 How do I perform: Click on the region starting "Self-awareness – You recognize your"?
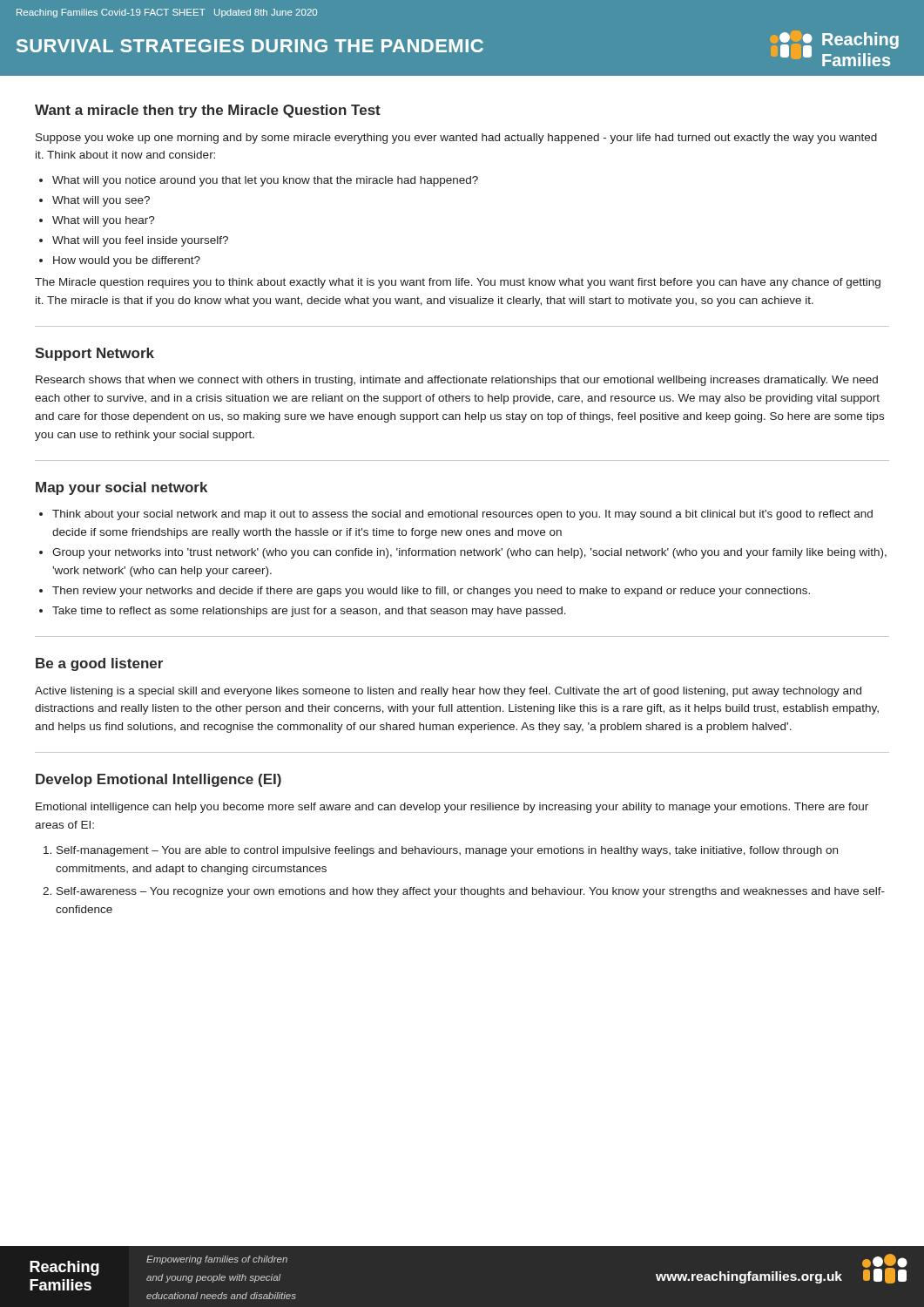(x=462, y=901)
